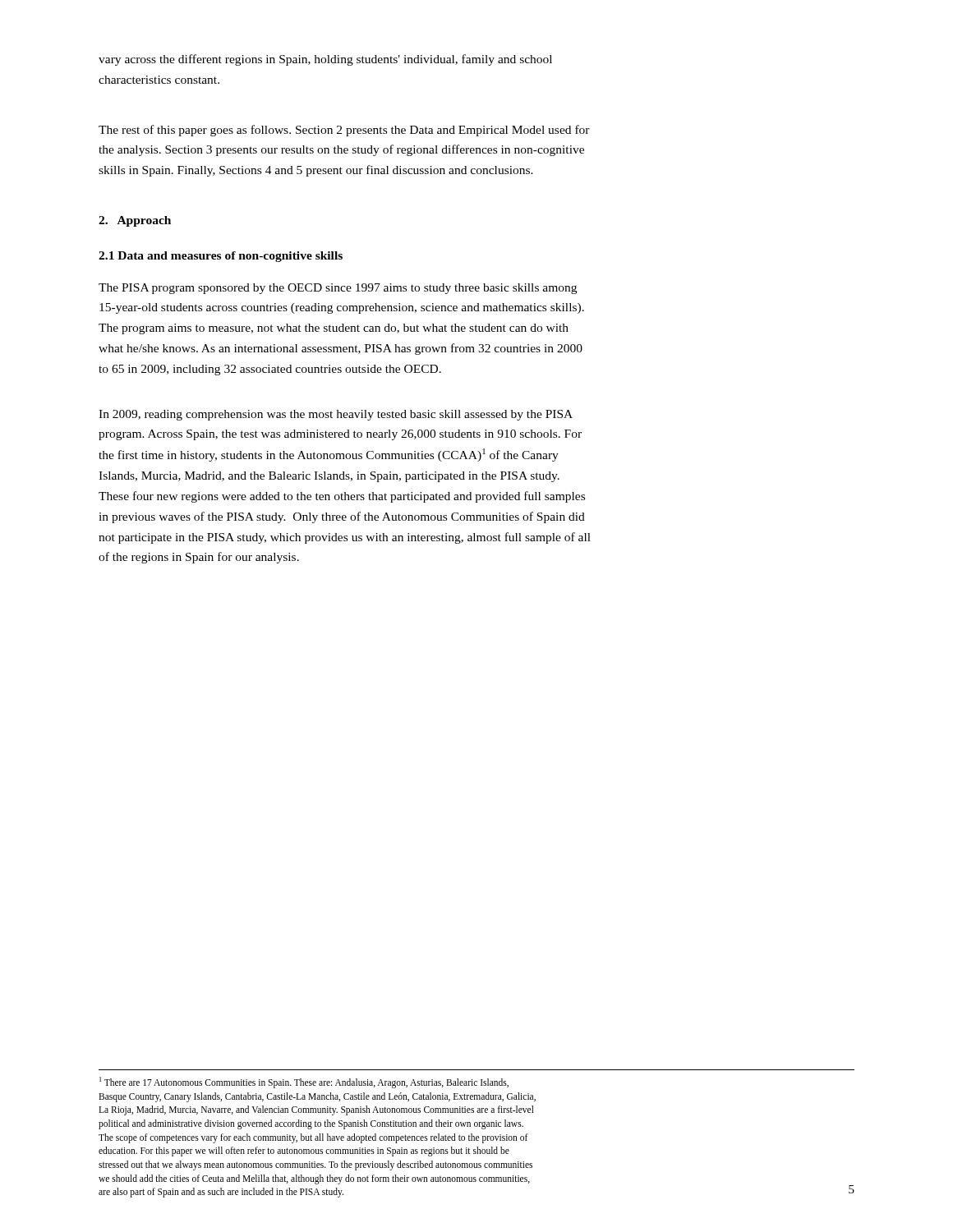Find the section header with the text "2. Approach"
The height and width of the screenshot is (1232, 953).
135,220
